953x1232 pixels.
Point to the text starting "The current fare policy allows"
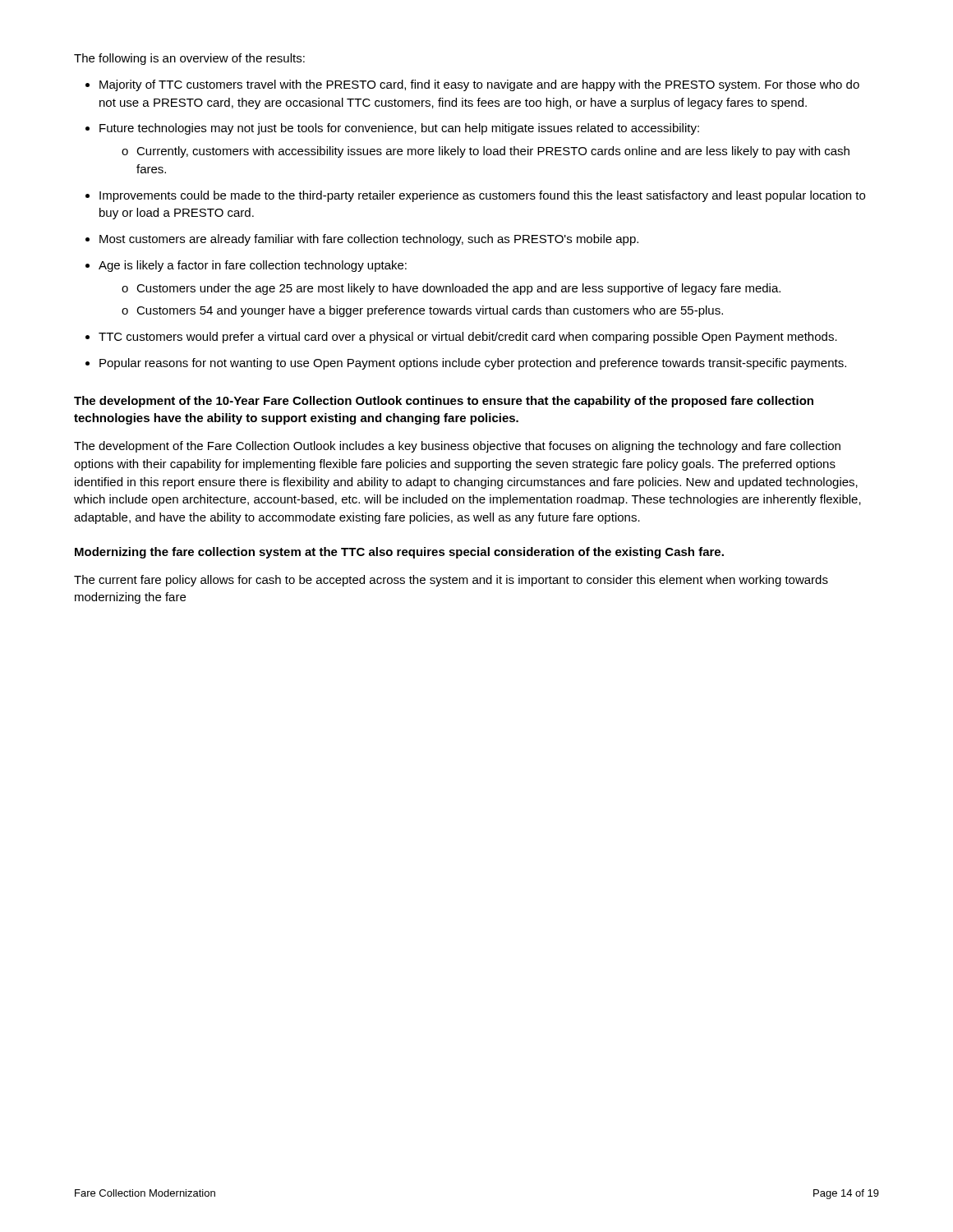pos(451,588)
